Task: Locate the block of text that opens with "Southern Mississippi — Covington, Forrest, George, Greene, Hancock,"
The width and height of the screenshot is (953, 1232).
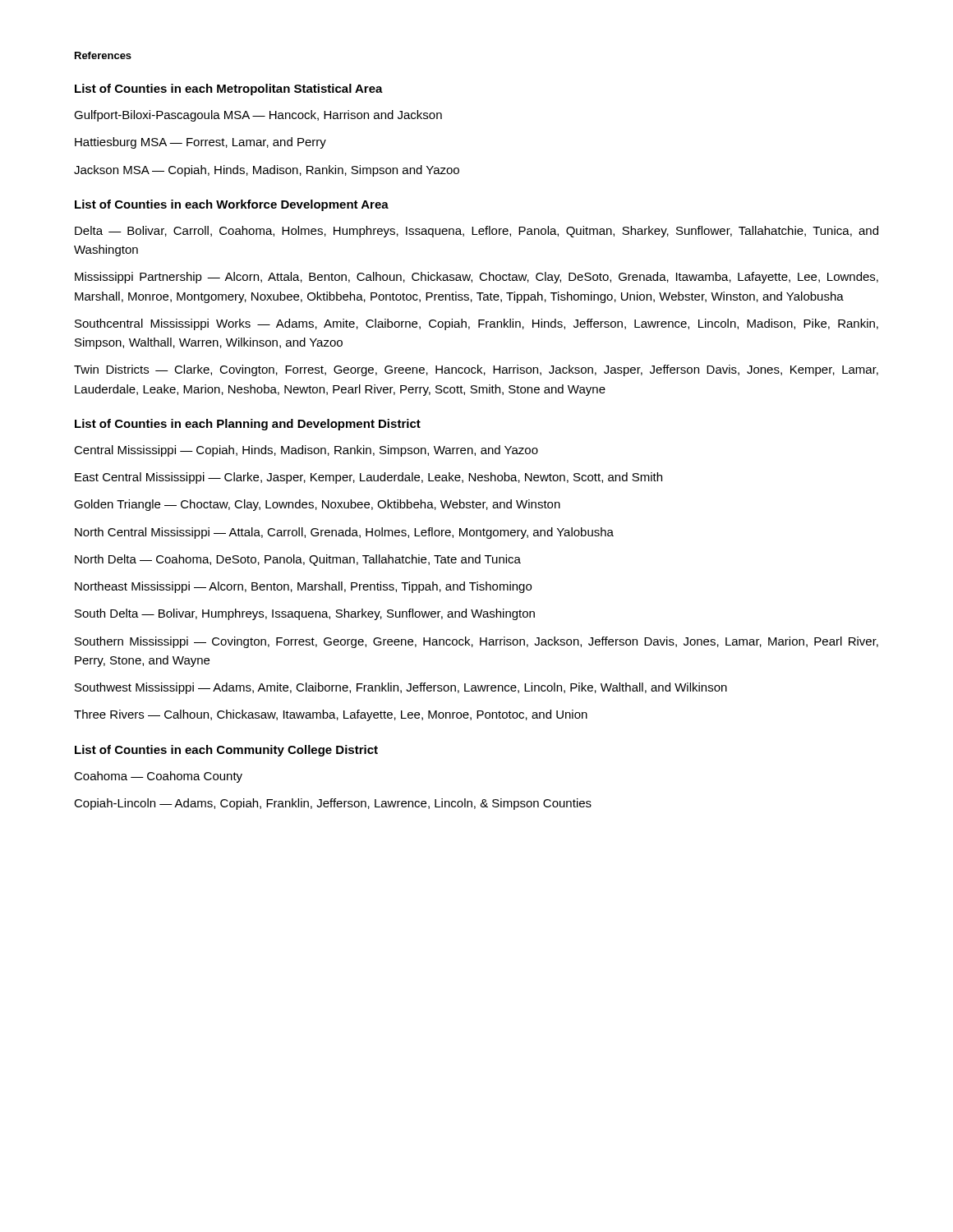Action: (x=476, y=650)
